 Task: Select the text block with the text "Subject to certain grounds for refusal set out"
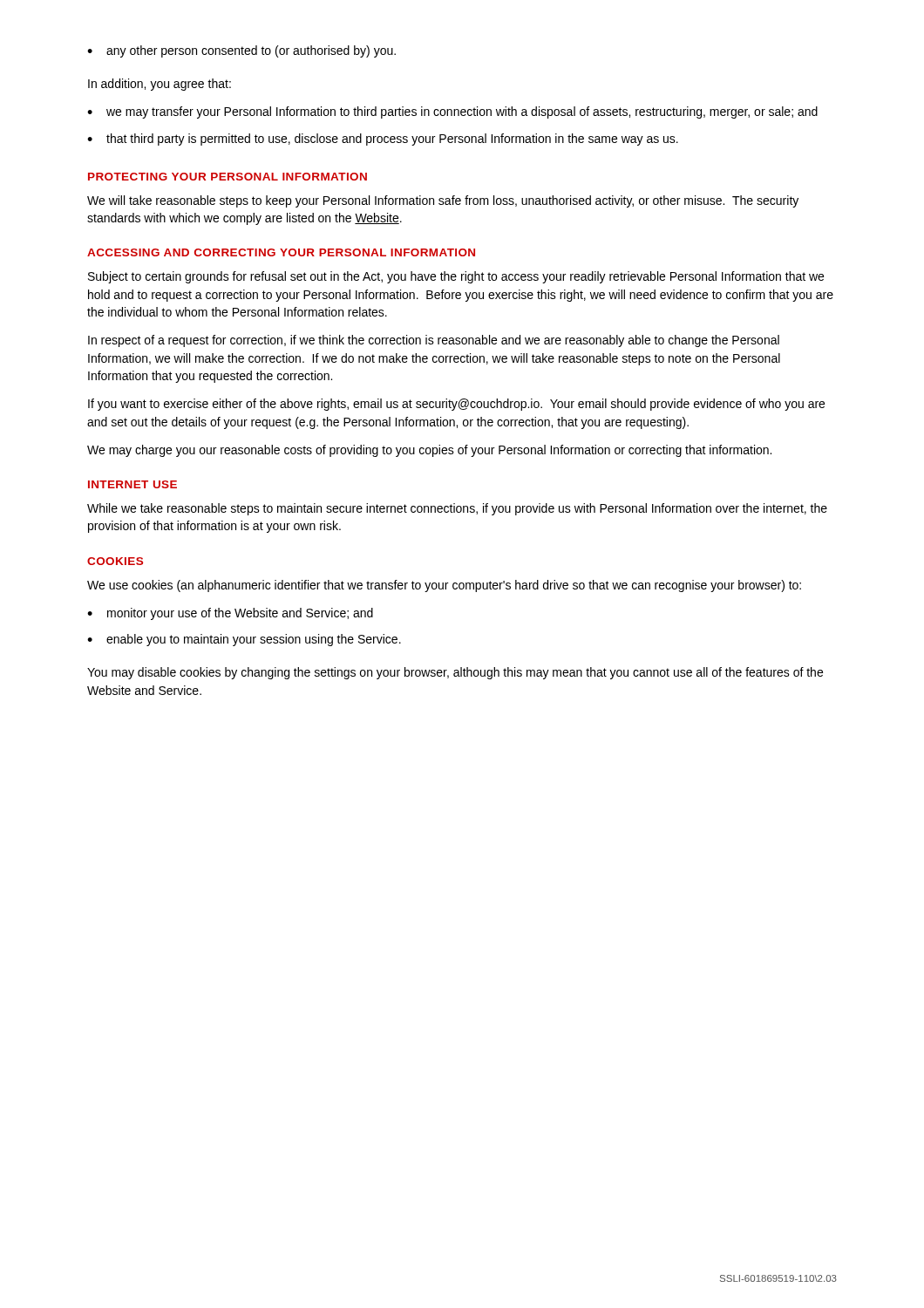[460, 294]
